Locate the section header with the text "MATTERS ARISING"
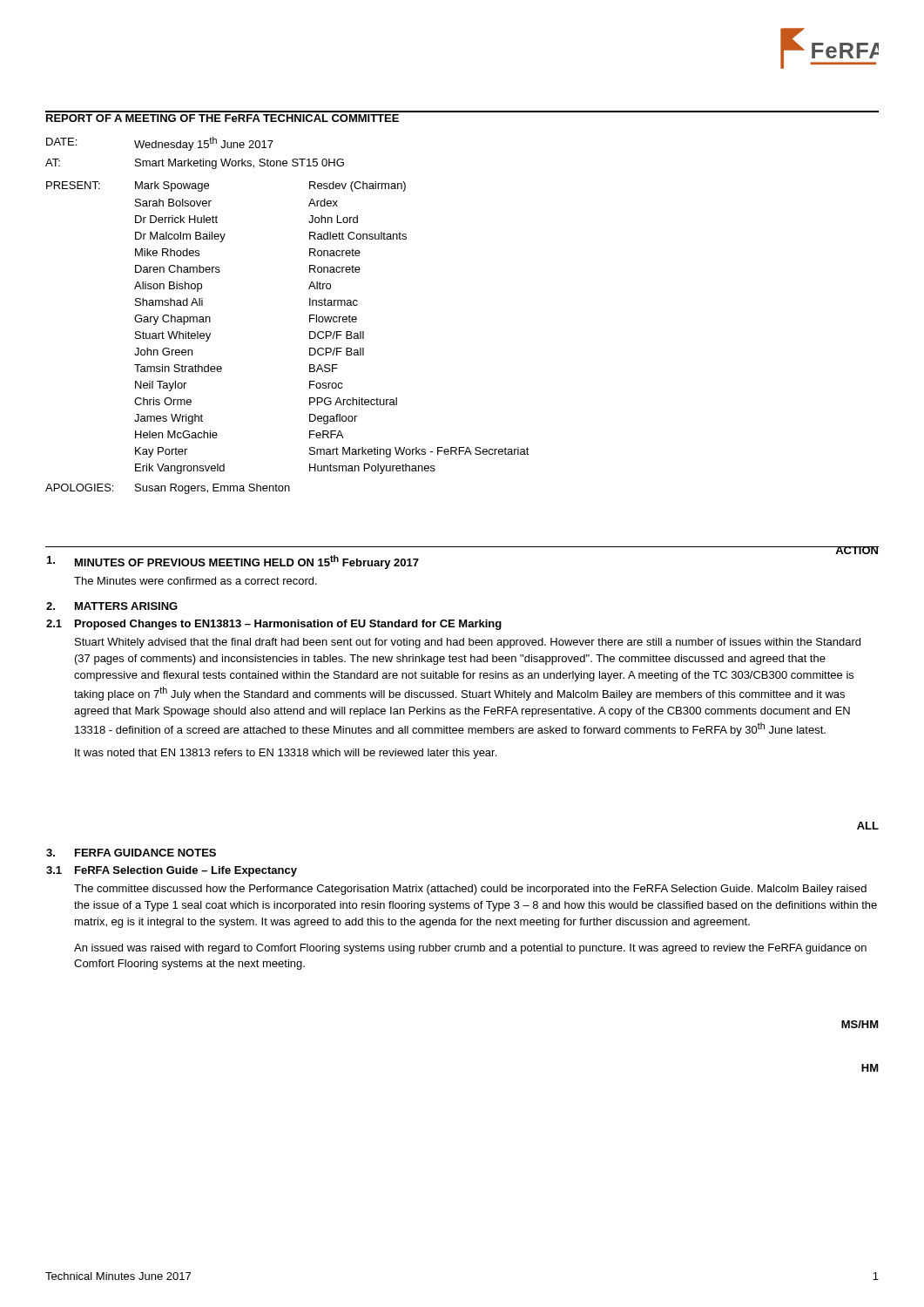The image size is (924, 1307). point(126,606)
